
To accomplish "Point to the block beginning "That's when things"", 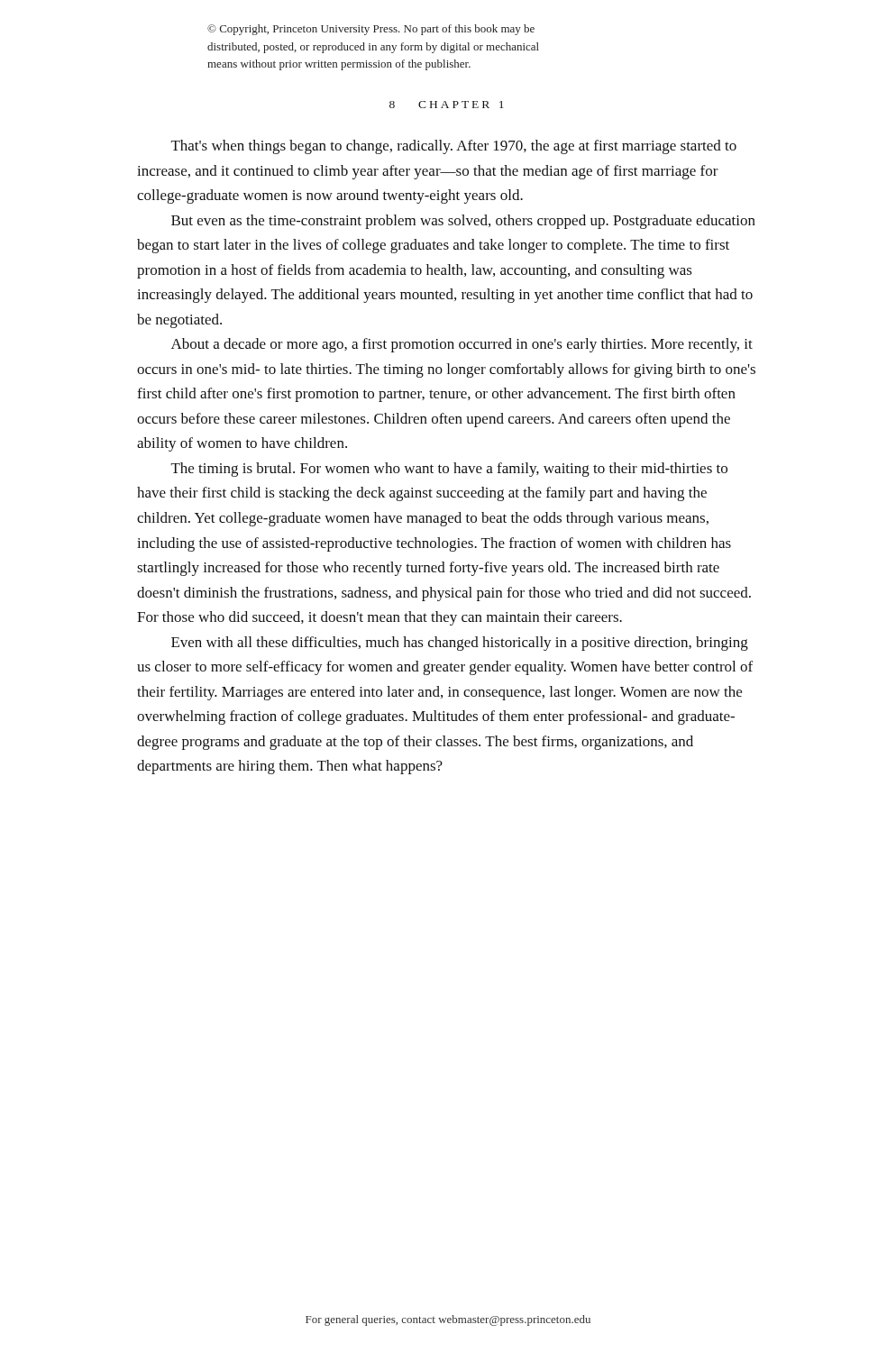I will tap(448, 171).
